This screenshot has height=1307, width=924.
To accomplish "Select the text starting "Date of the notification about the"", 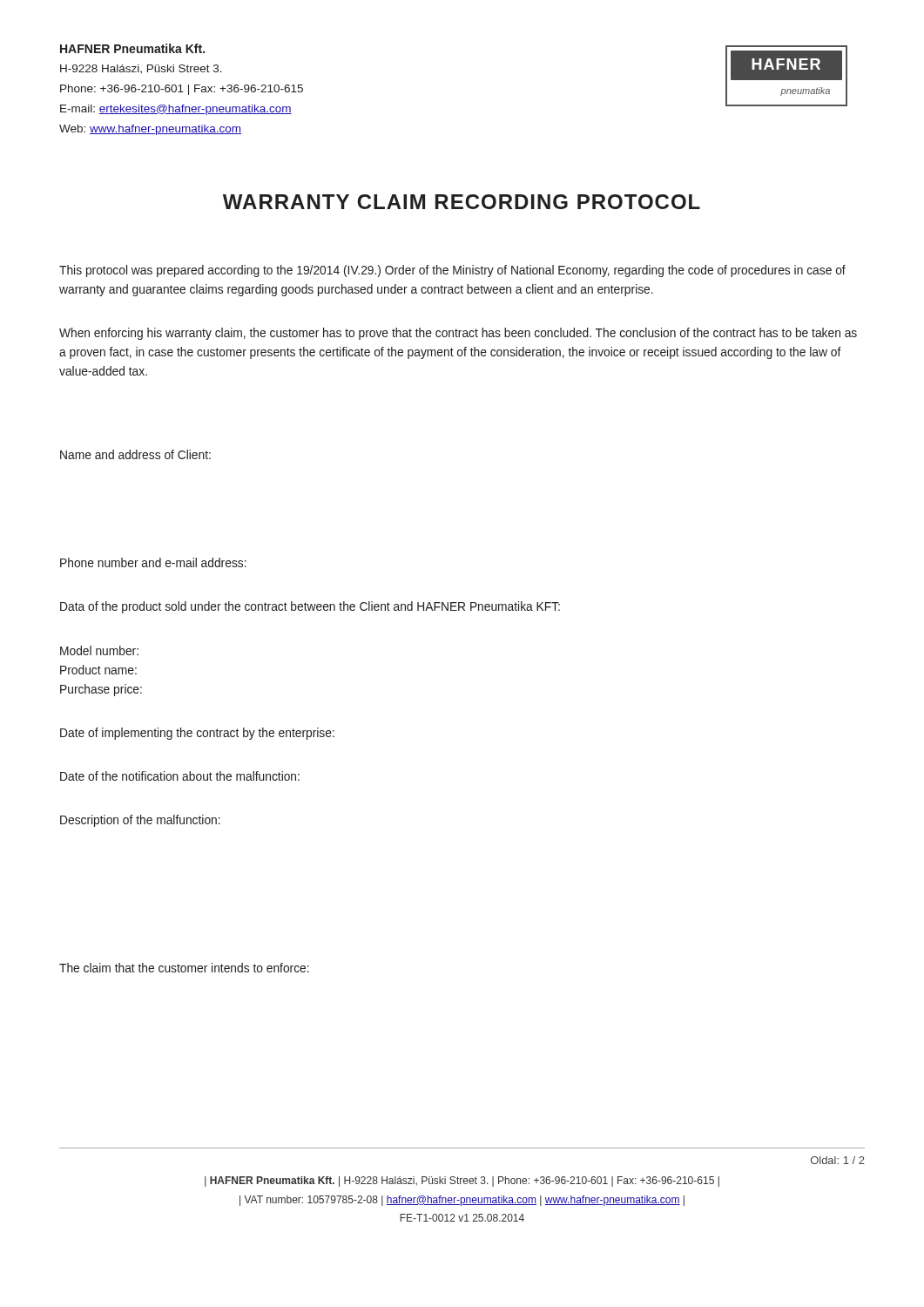I will click(180, 777).
